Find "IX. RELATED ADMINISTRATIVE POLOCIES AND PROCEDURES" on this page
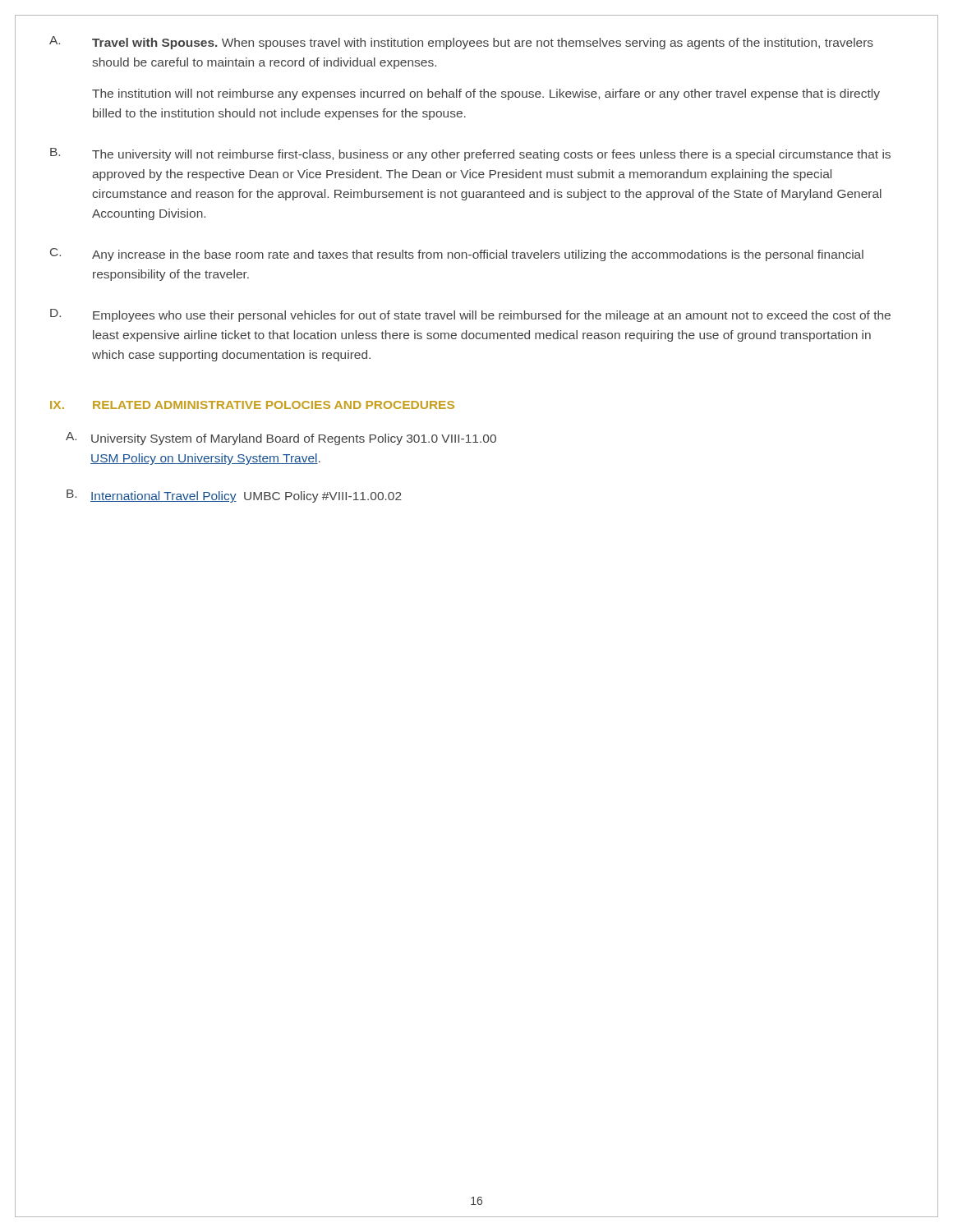953x1232 pixels. point(252,405)
